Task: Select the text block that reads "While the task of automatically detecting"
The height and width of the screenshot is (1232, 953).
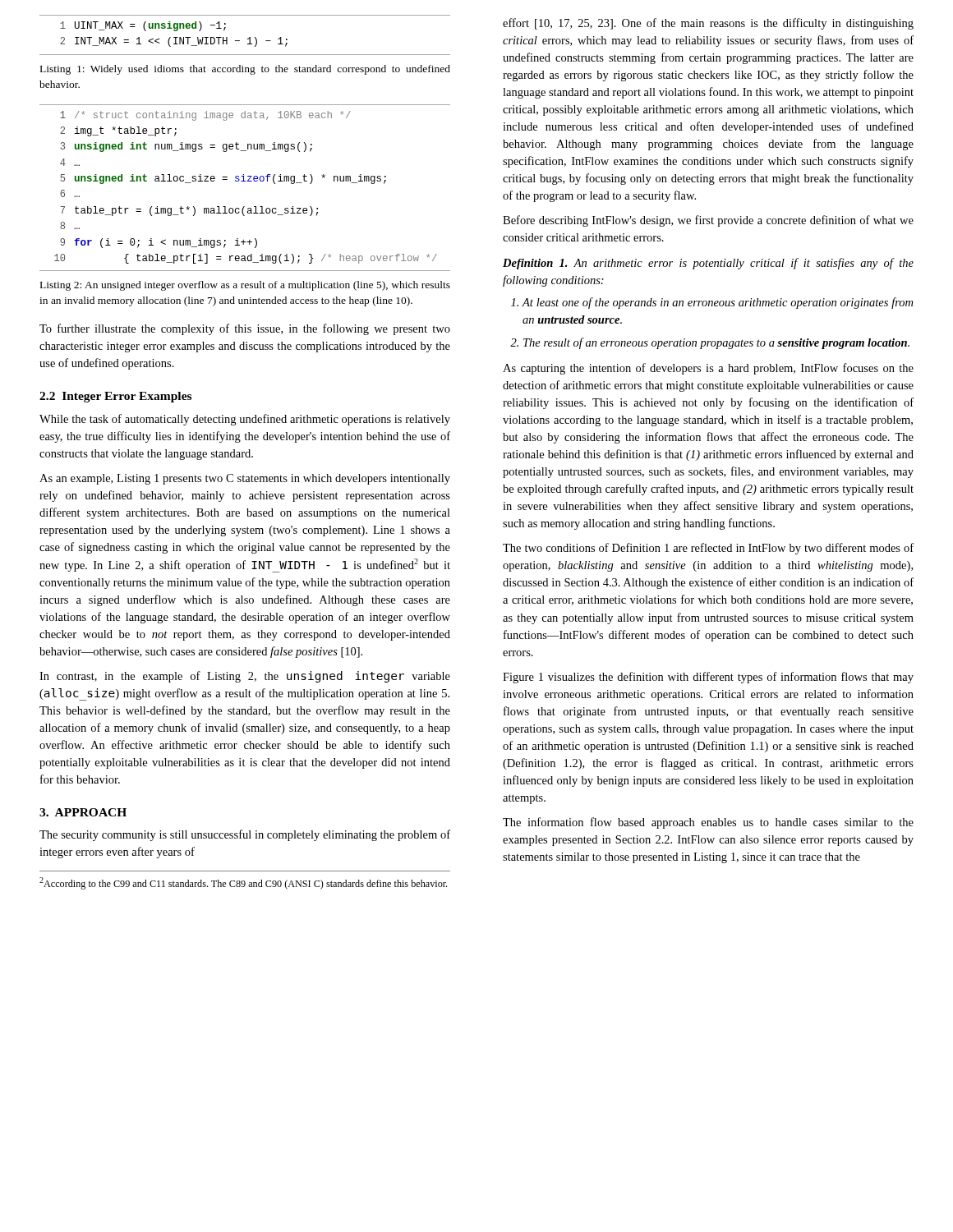Action: tap(245, 599)
